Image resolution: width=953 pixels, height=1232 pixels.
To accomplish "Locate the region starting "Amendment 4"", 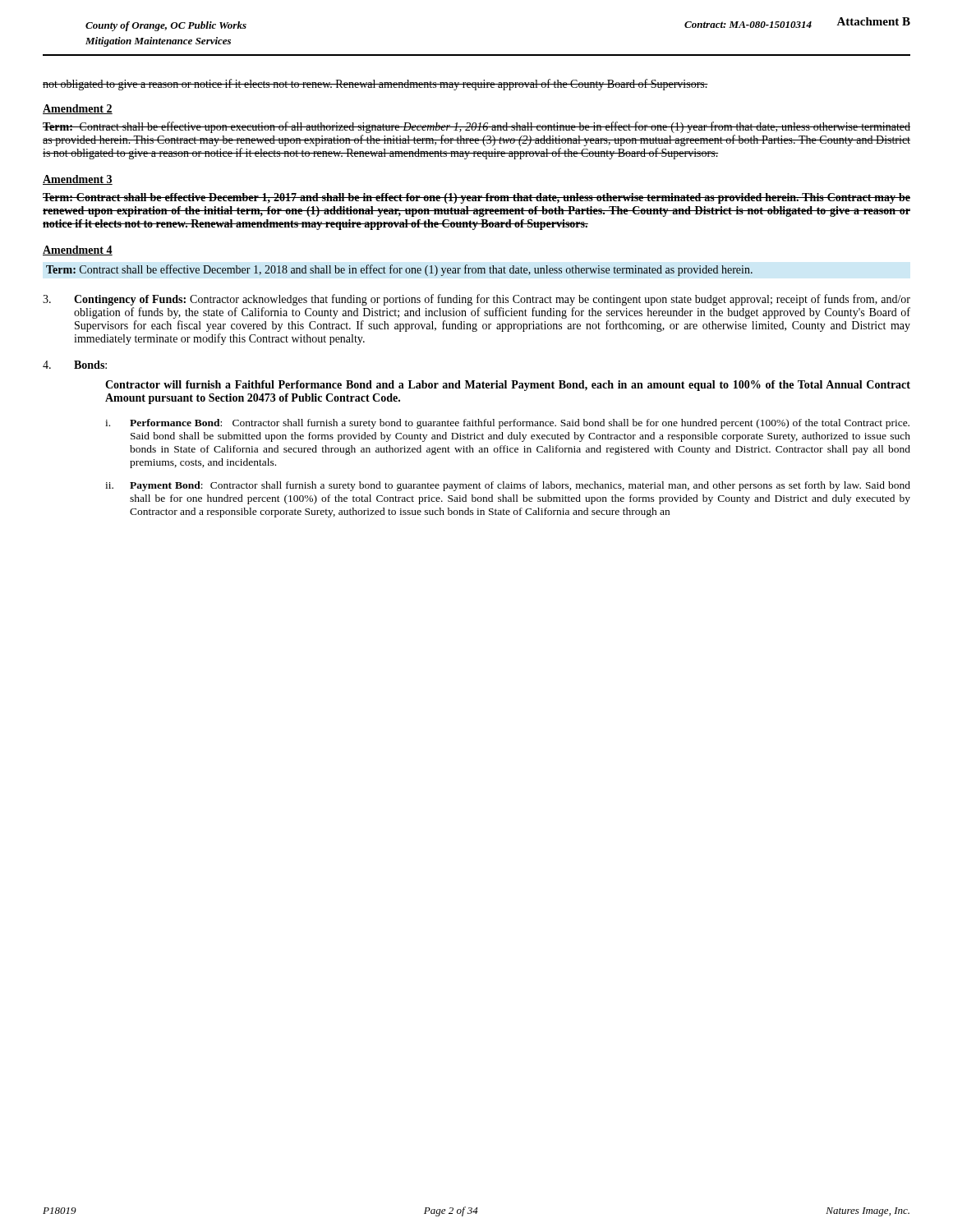I will [78, 251].
